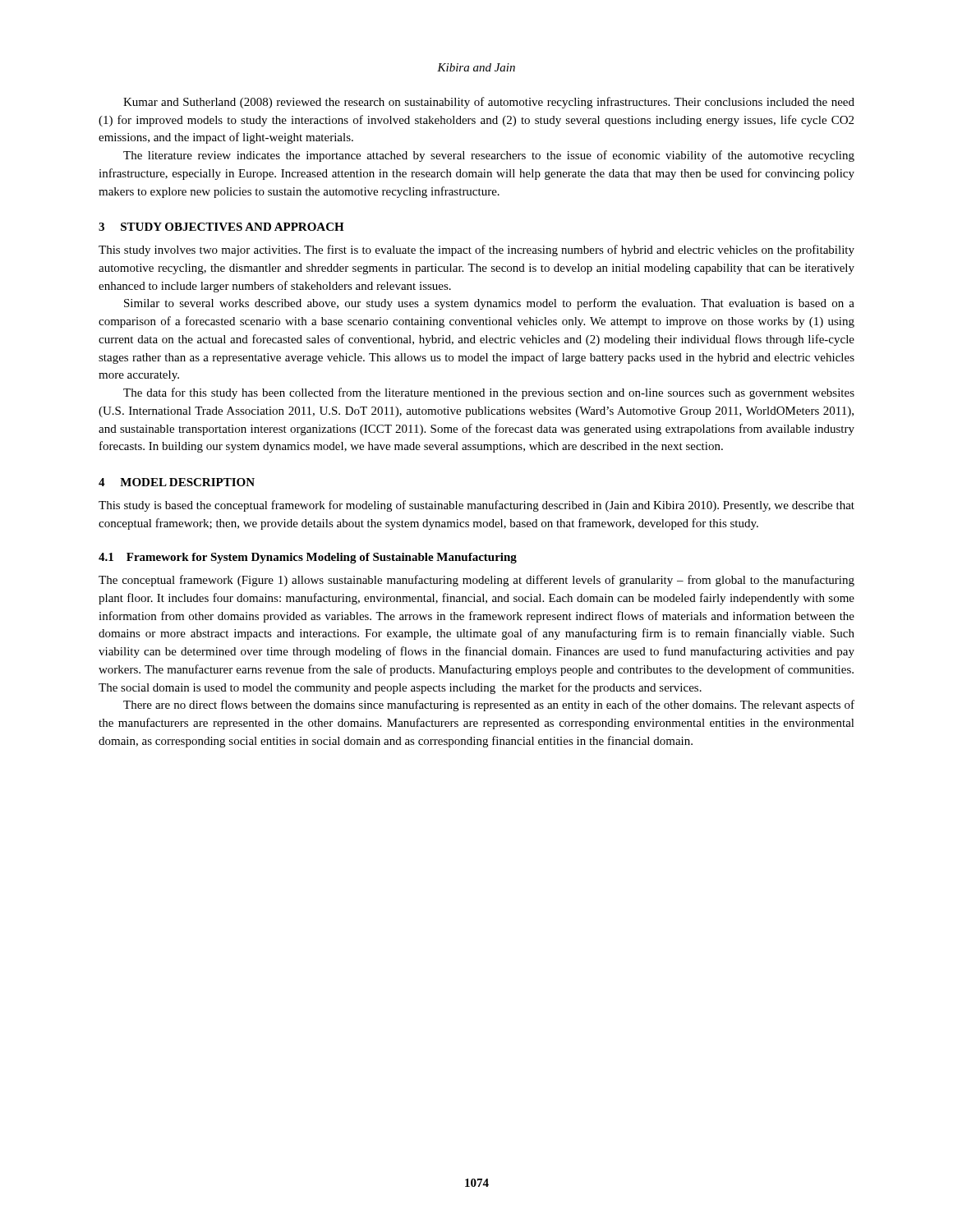Select the section header that says "4 MODEL DESCRIPTION"
Screen dimensions: 1232x953
tap(177, 482)
